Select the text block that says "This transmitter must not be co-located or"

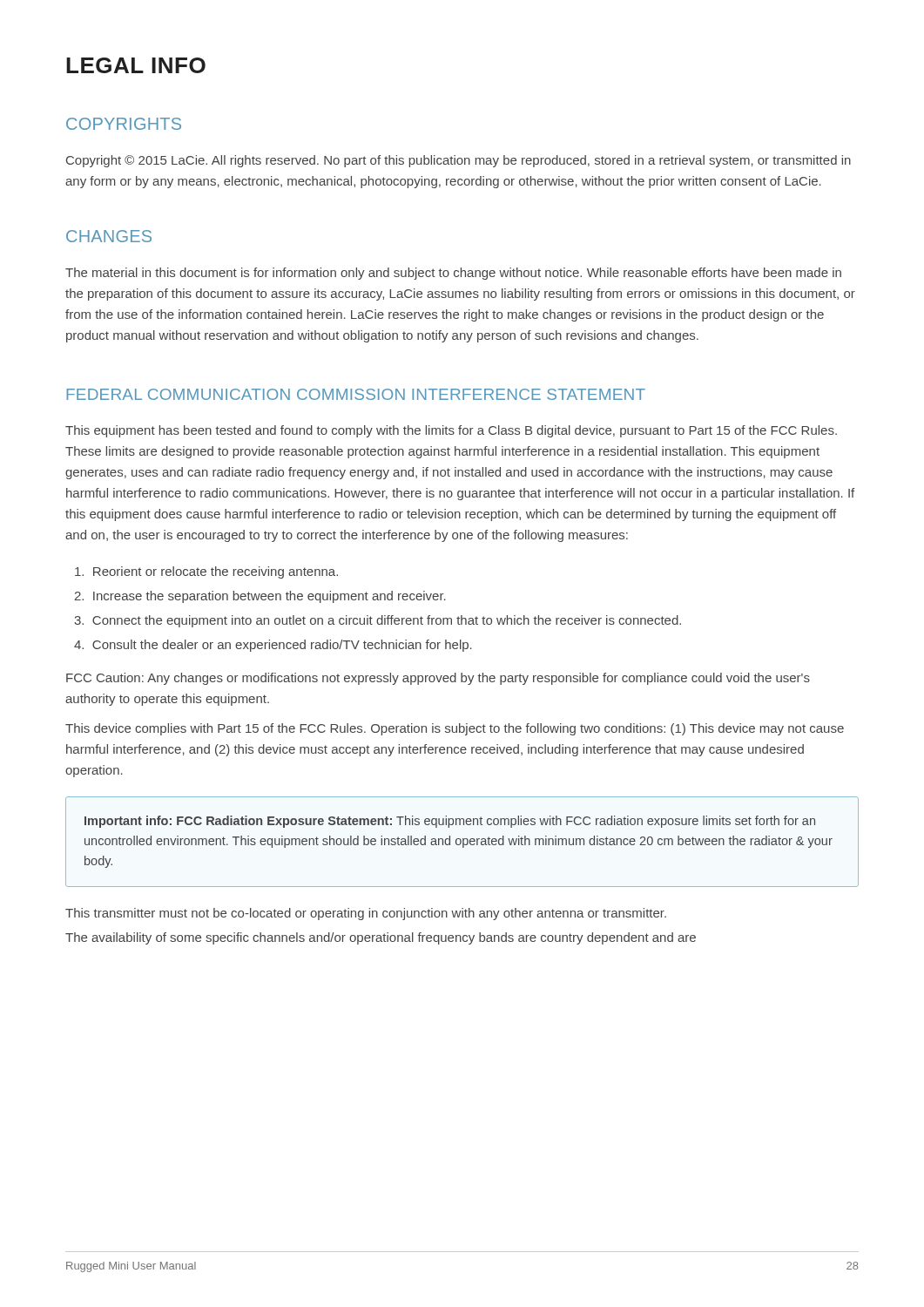point(366,912)
